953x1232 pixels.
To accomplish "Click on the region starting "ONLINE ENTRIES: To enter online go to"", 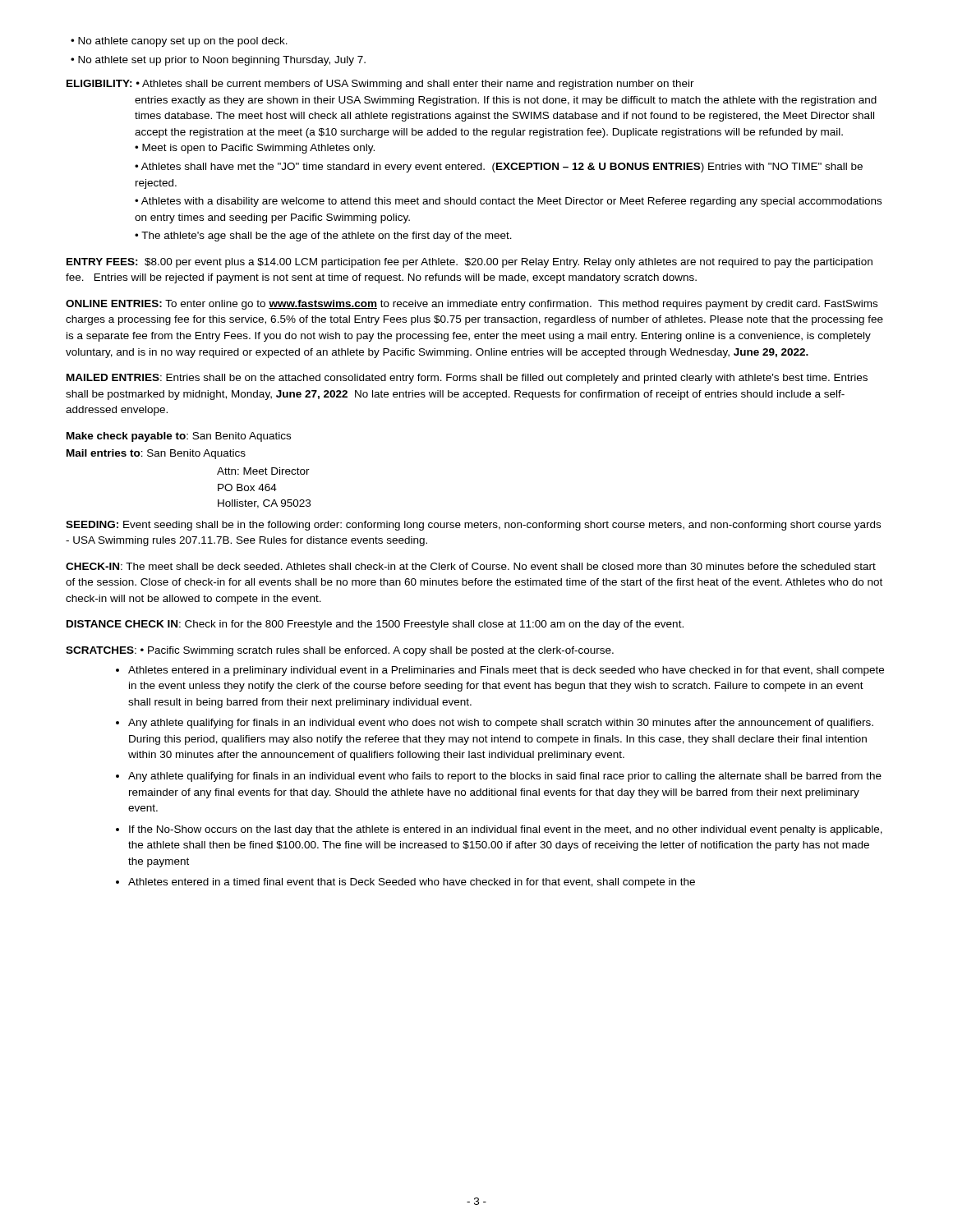I will [x=474, y=327].
